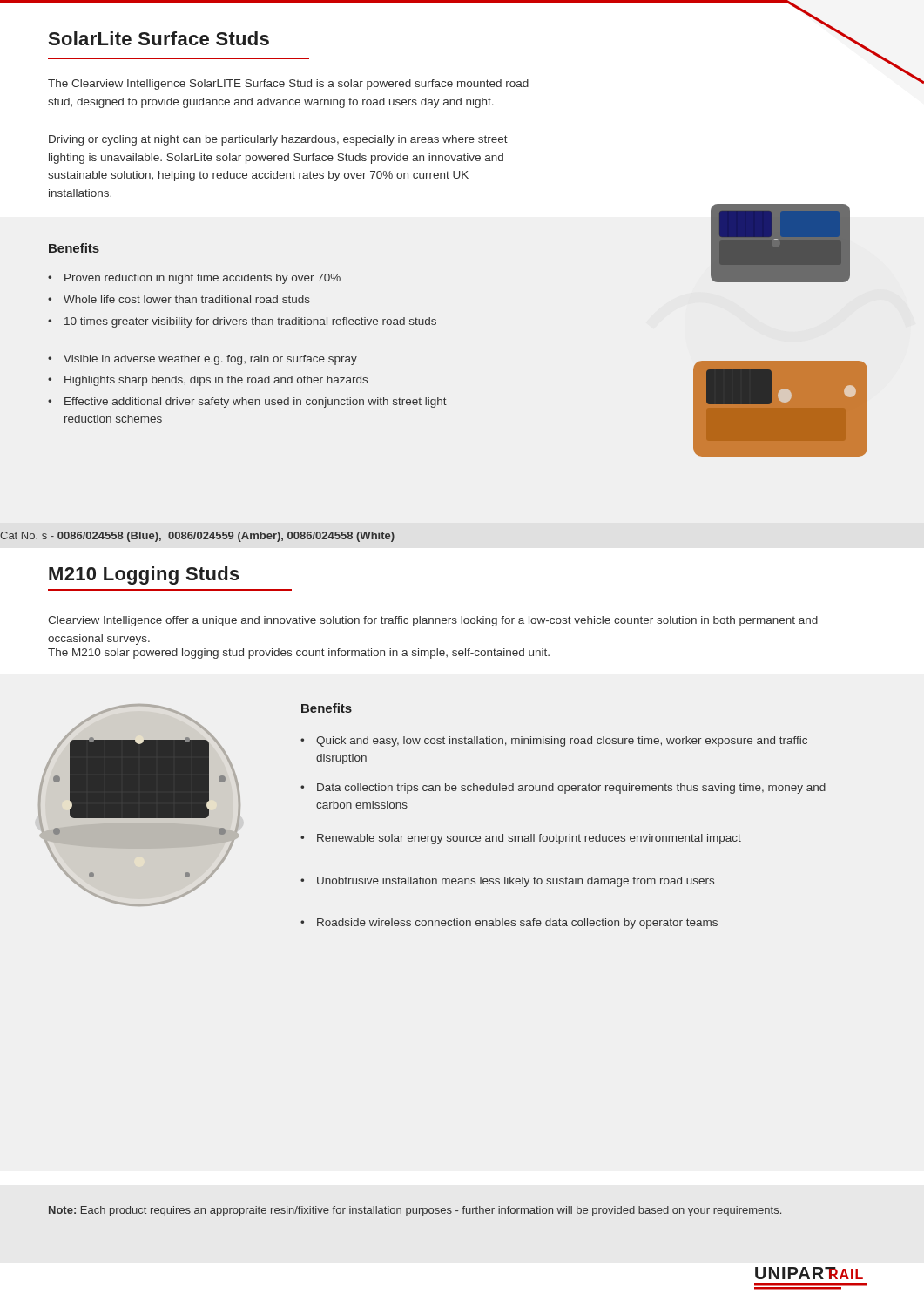
Task: Navigate to the text starting "Note: Each product requires an appropraite resin/fixitive"
Action: click(415, 1210)
